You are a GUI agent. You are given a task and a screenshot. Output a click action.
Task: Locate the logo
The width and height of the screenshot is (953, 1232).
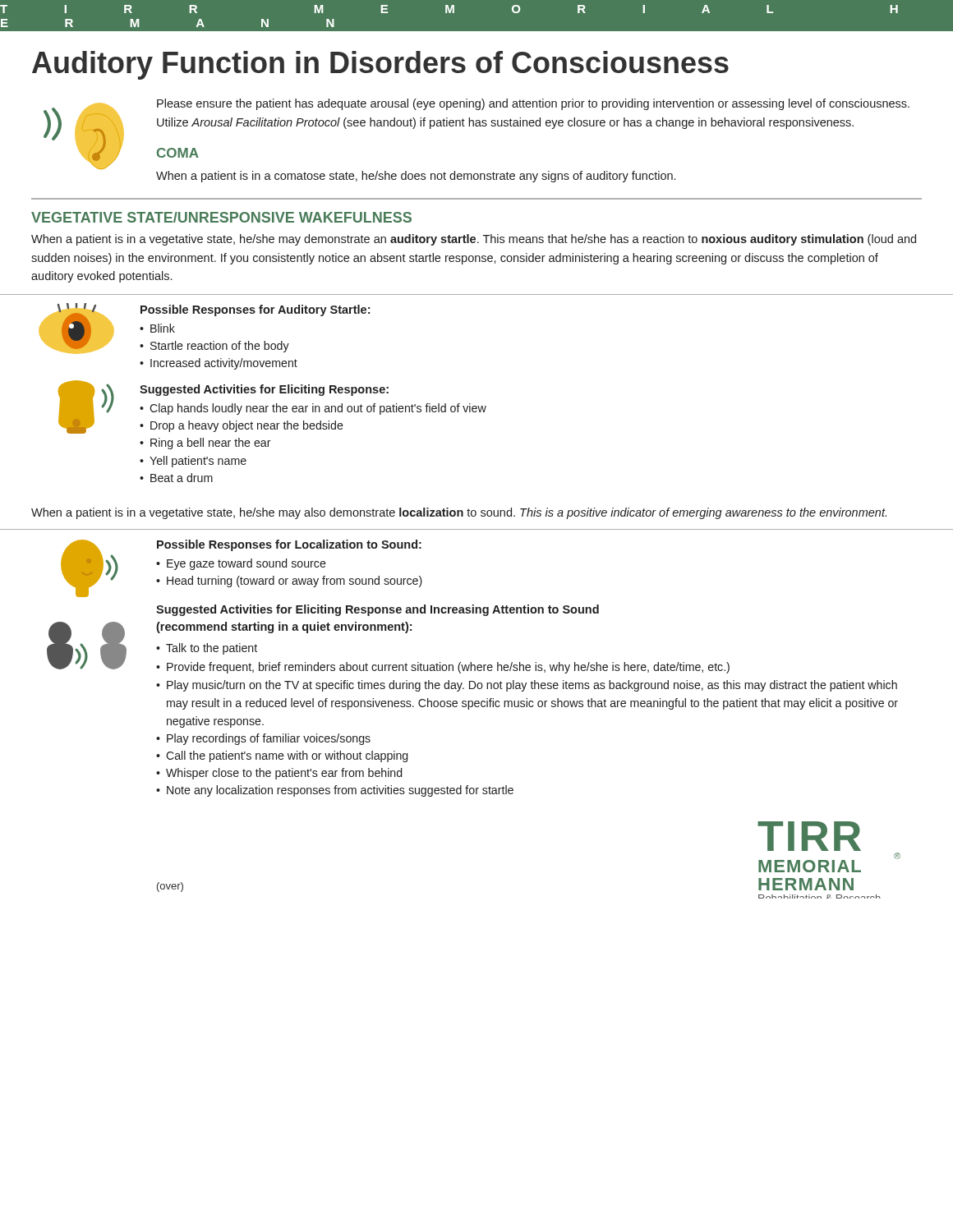tap(840, 853)
